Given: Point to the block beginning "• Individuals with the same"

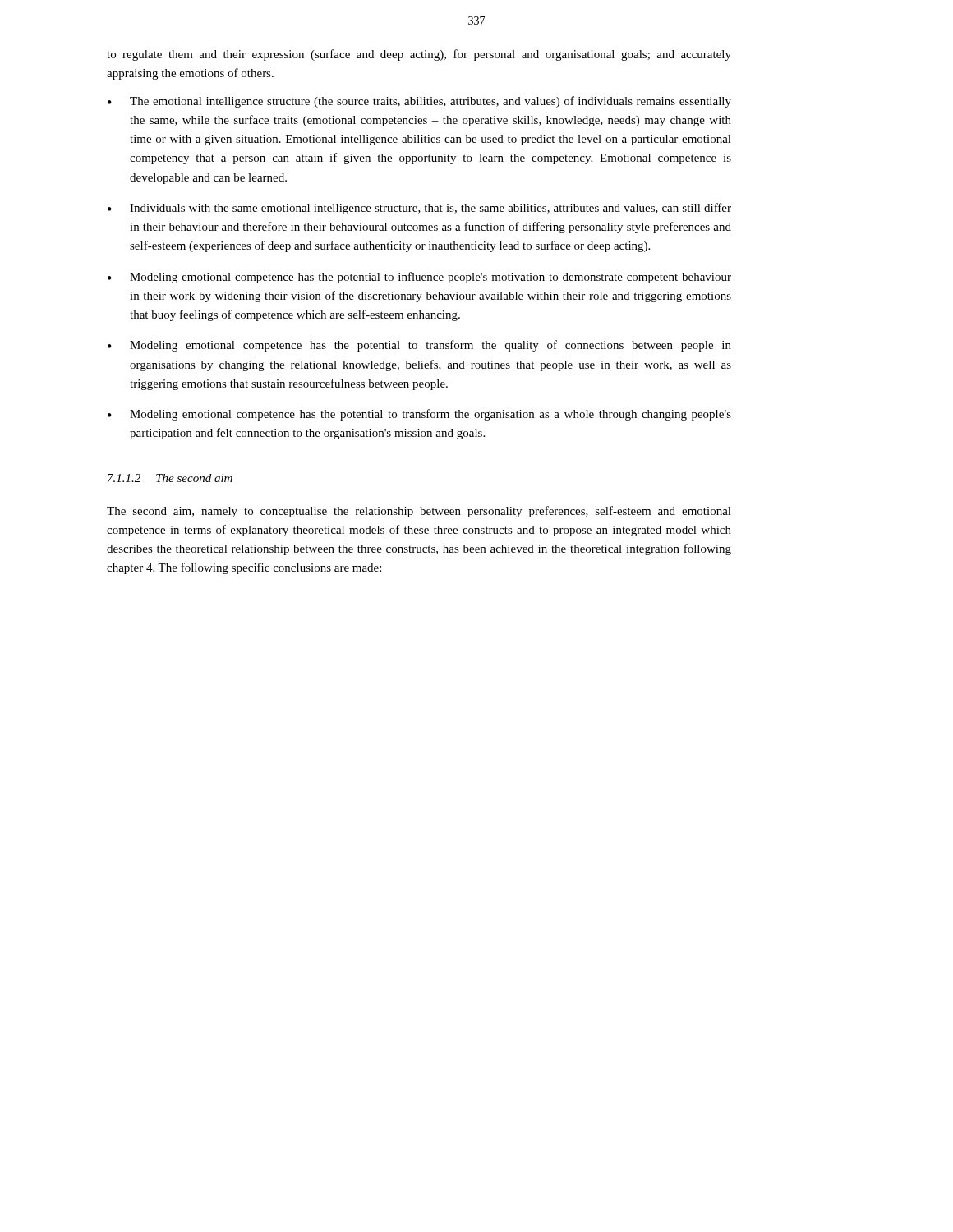Looking at the screenshot, I should tap(419, 227).
